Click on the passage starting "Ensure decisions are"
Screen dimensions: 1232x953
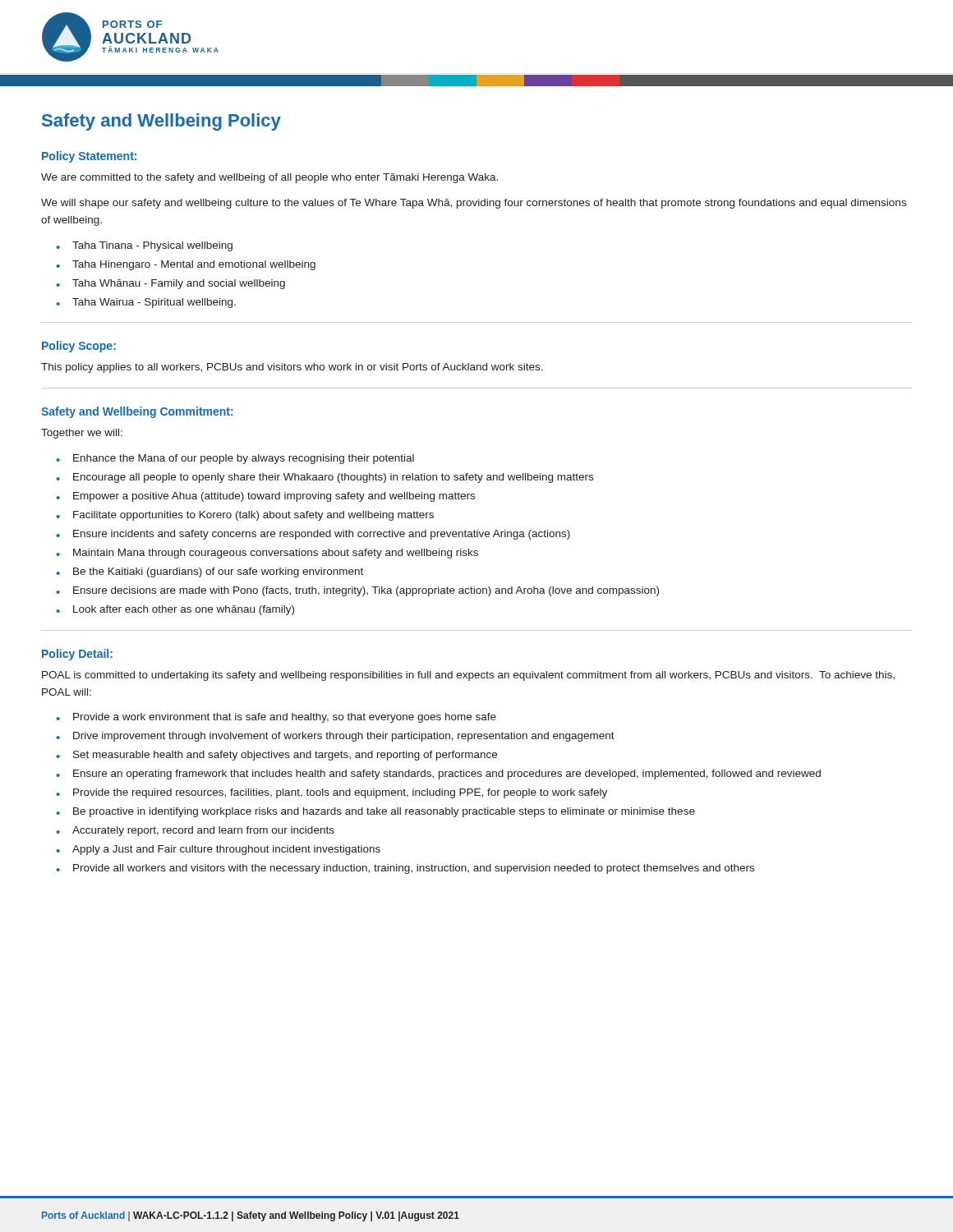(x=366, y=590)
